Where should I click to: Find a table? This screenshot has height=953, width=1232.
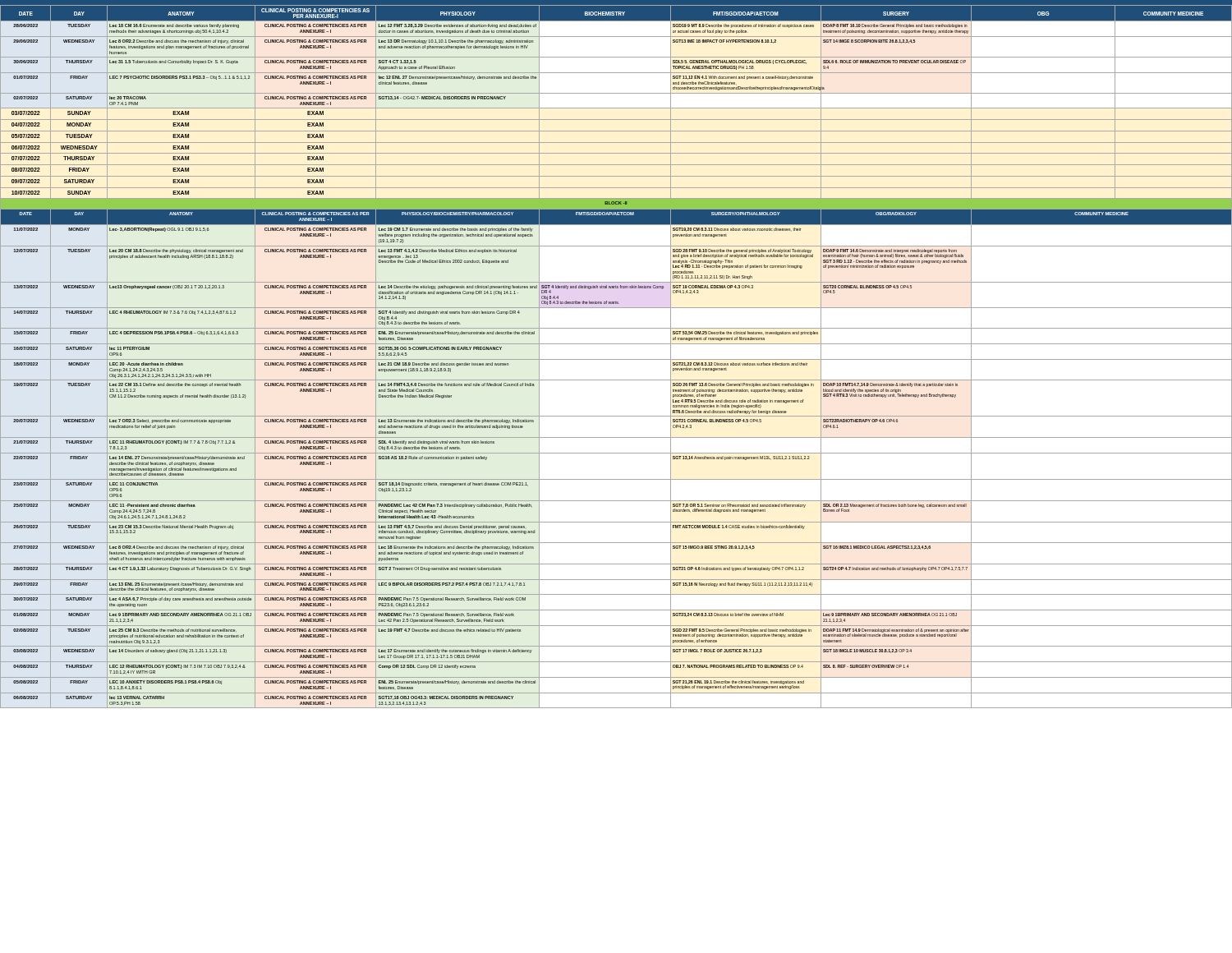(616, 357)
